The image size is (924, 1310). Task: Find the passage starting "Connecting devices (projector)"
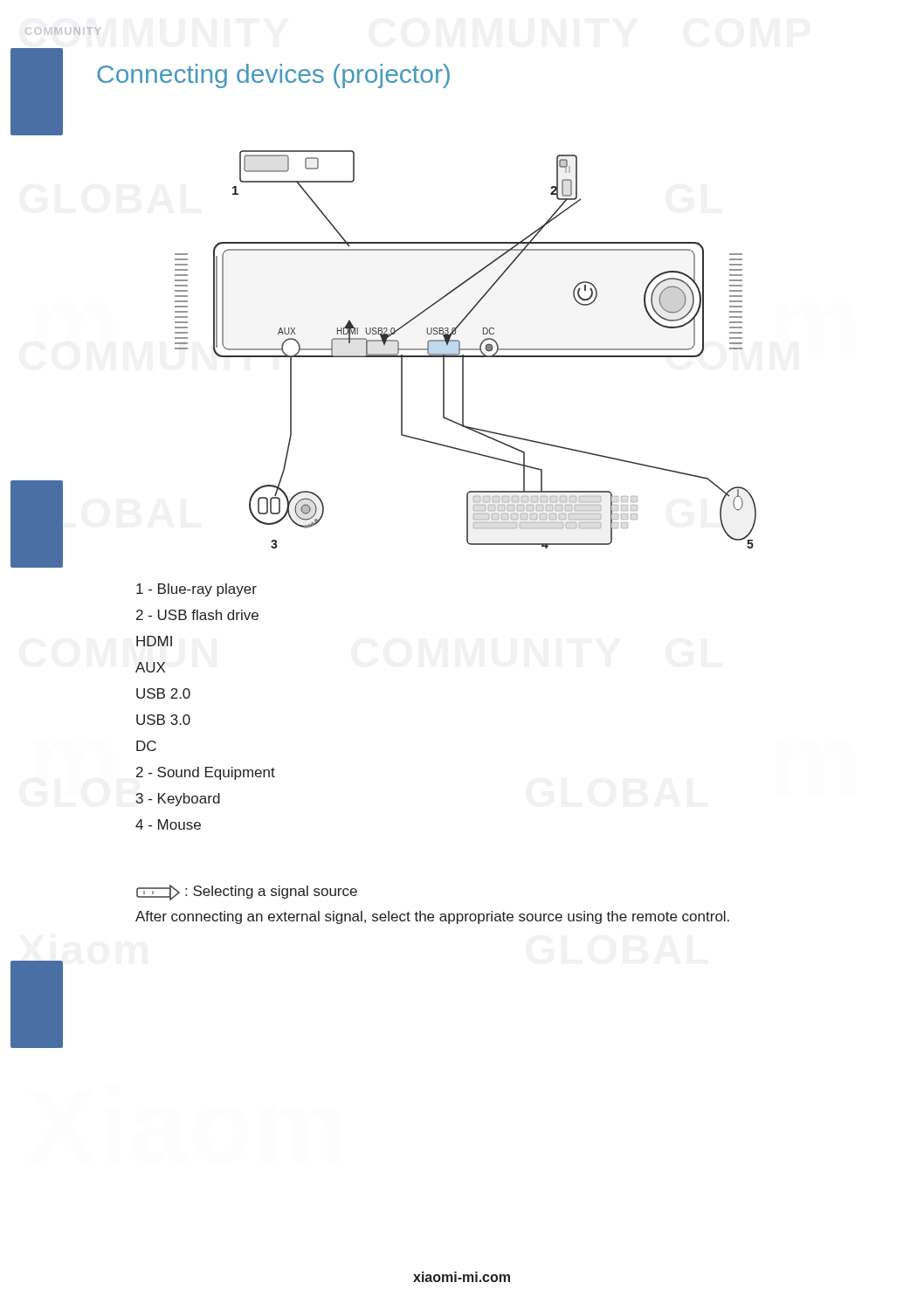pos(274,74)
